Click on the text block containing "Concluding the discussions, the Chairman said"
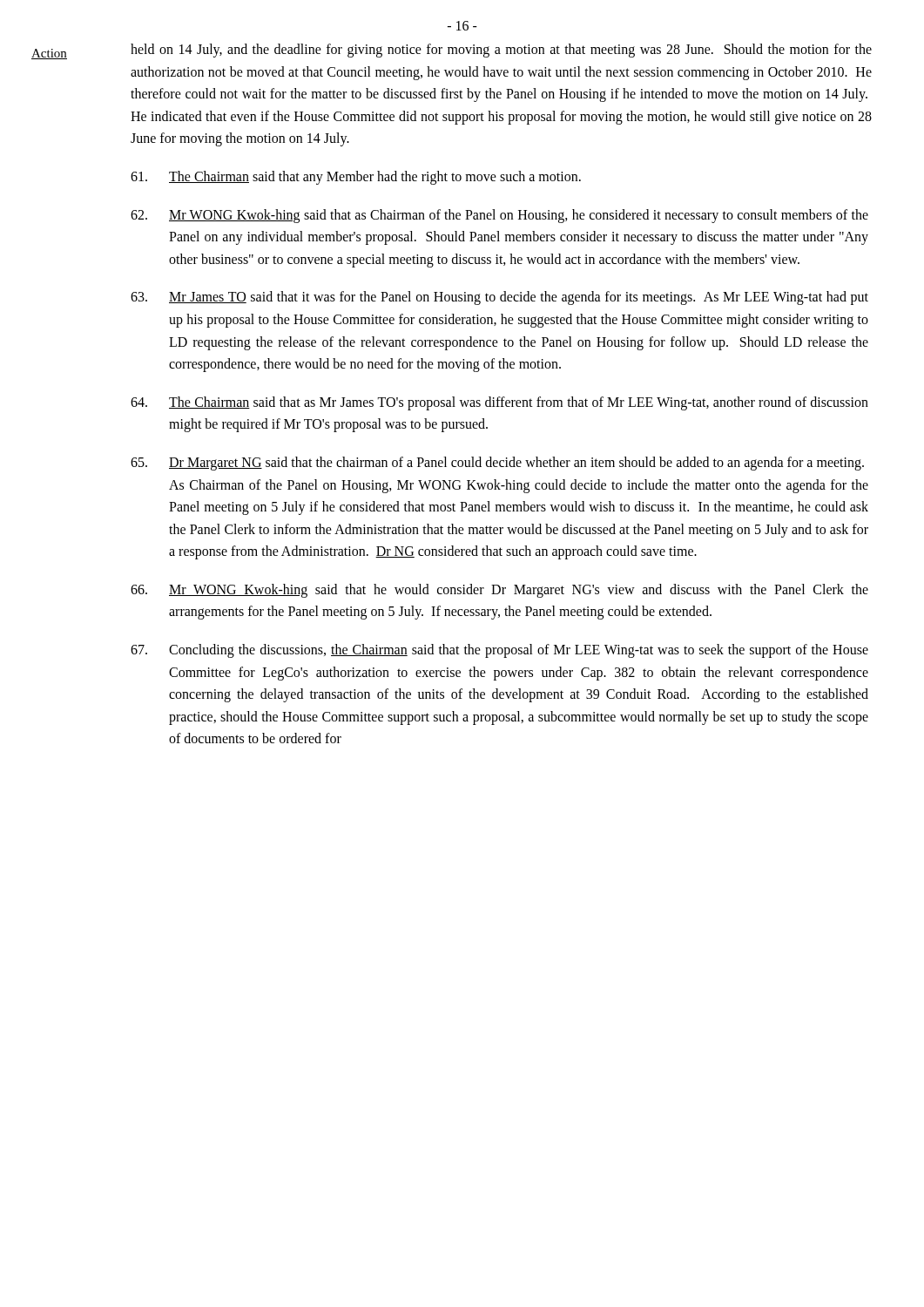The height and width of the screenshot is (1307, 924). [499, 694]
